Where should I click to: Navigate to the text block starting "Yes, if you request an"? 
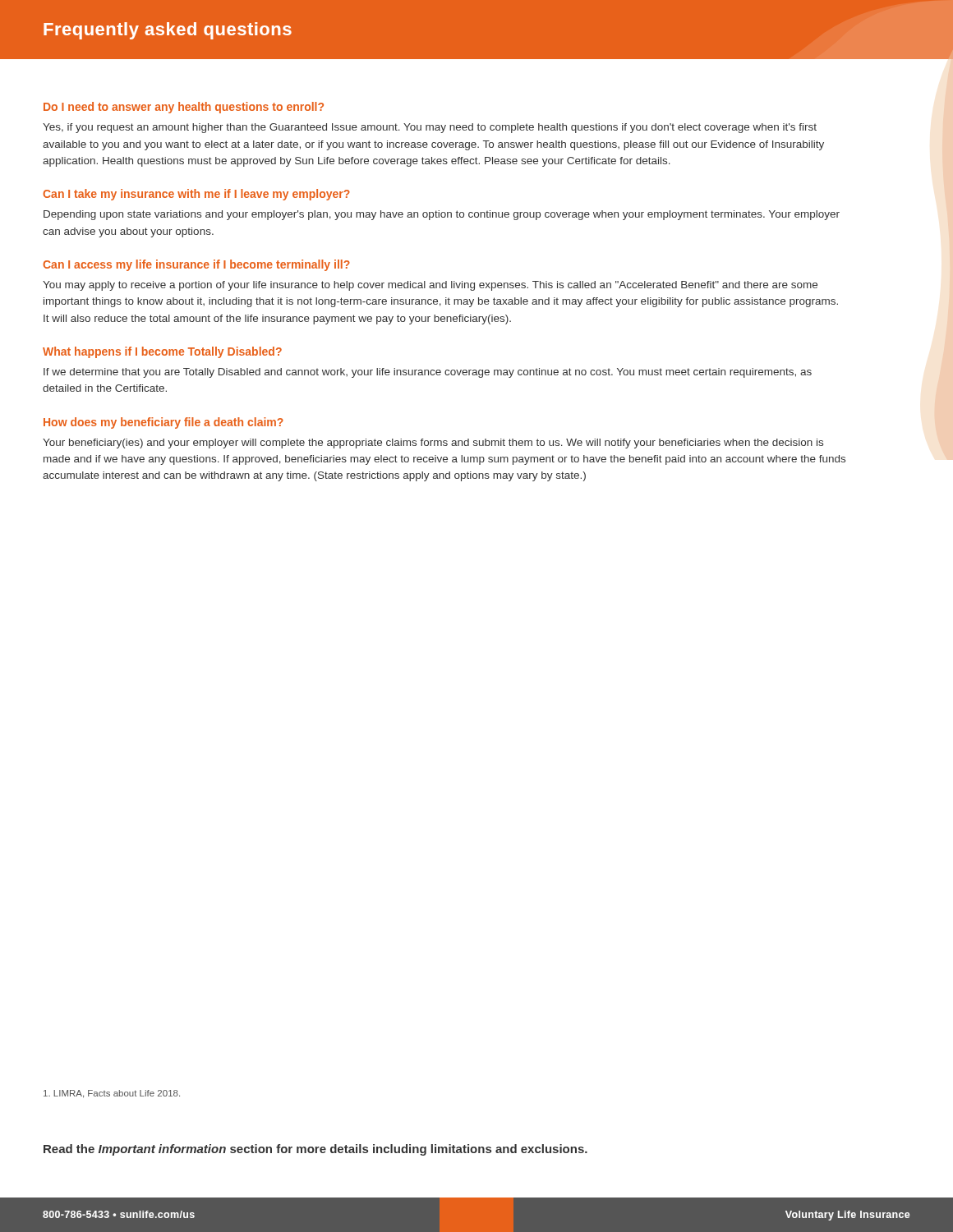click(433, 144)
